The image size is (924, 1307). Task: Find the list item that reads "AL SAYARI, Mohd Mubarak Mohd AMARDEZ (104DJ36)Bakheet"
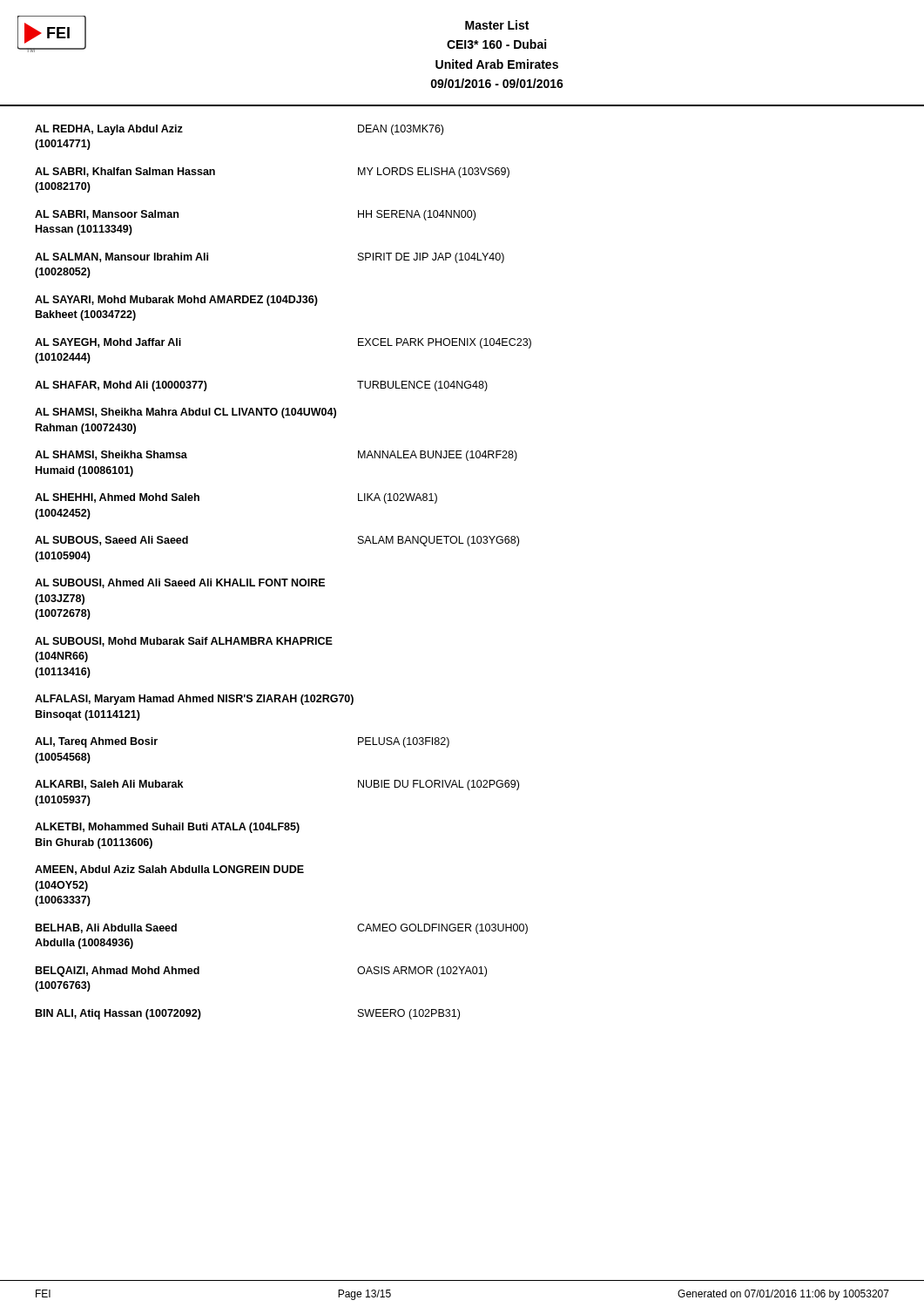[x=176, y=301]
